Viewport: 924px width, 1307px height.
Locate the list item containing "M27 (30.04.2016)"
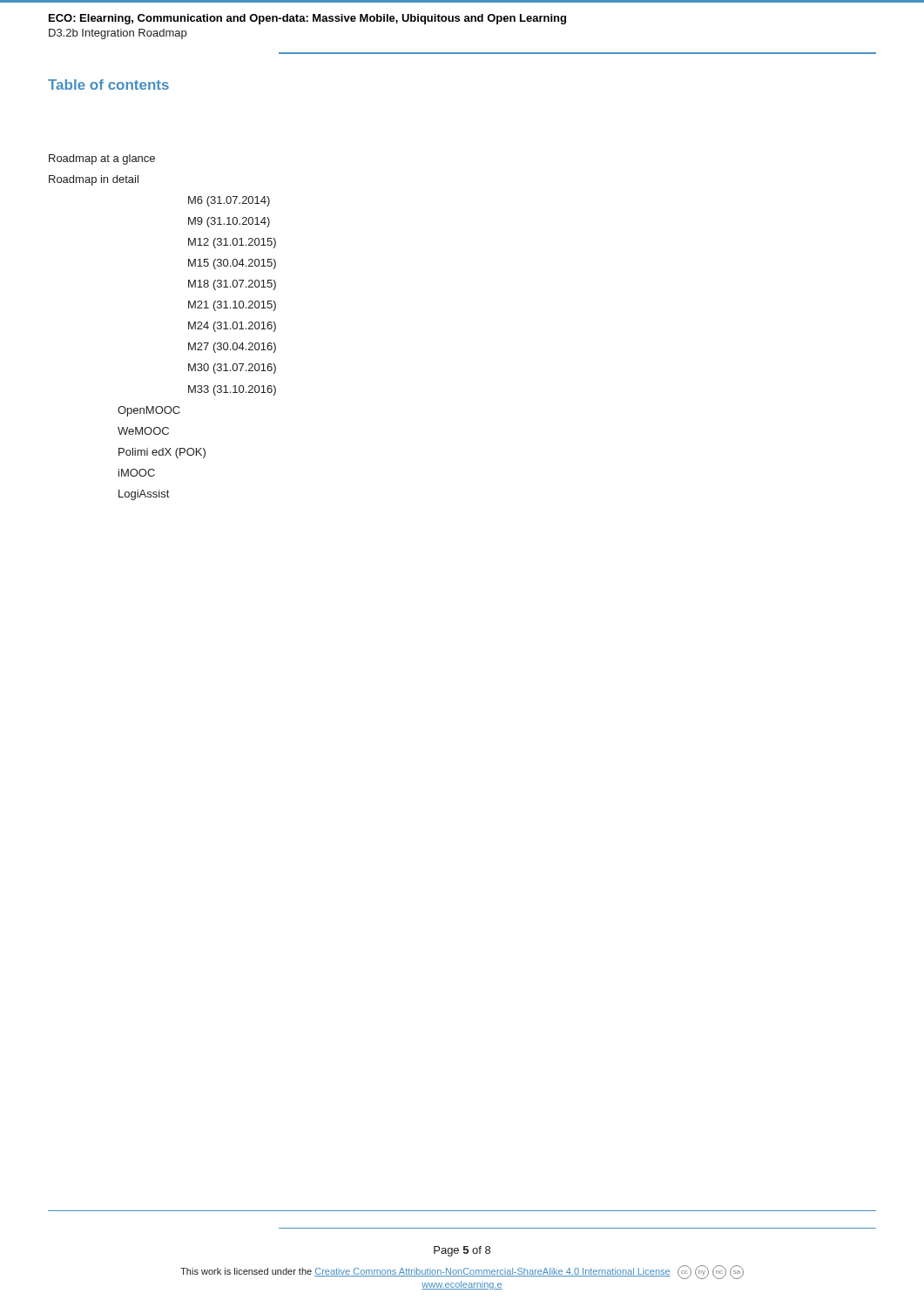click(232, 347)
